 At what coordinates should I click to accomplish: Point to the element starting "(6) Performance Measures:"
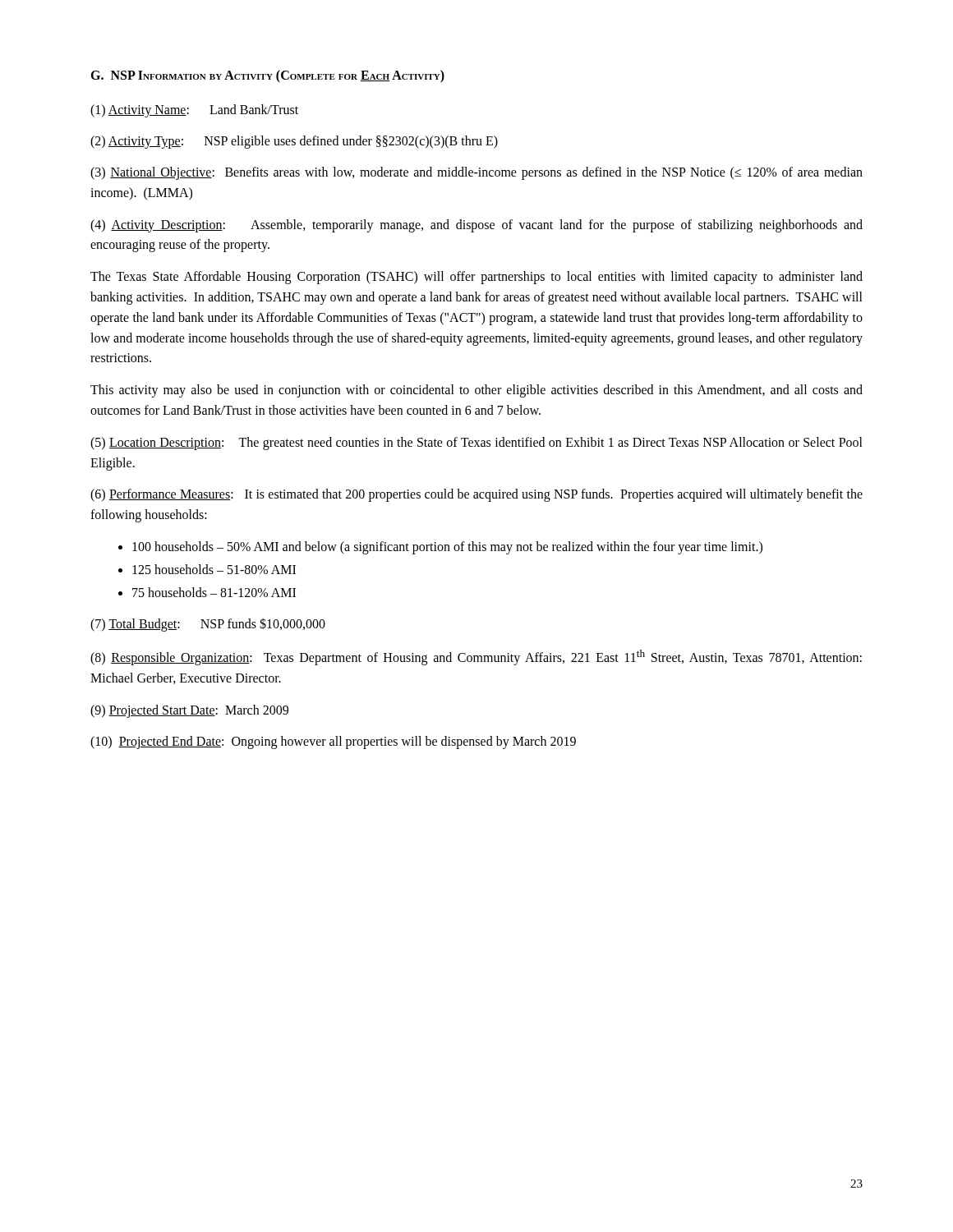476,505
